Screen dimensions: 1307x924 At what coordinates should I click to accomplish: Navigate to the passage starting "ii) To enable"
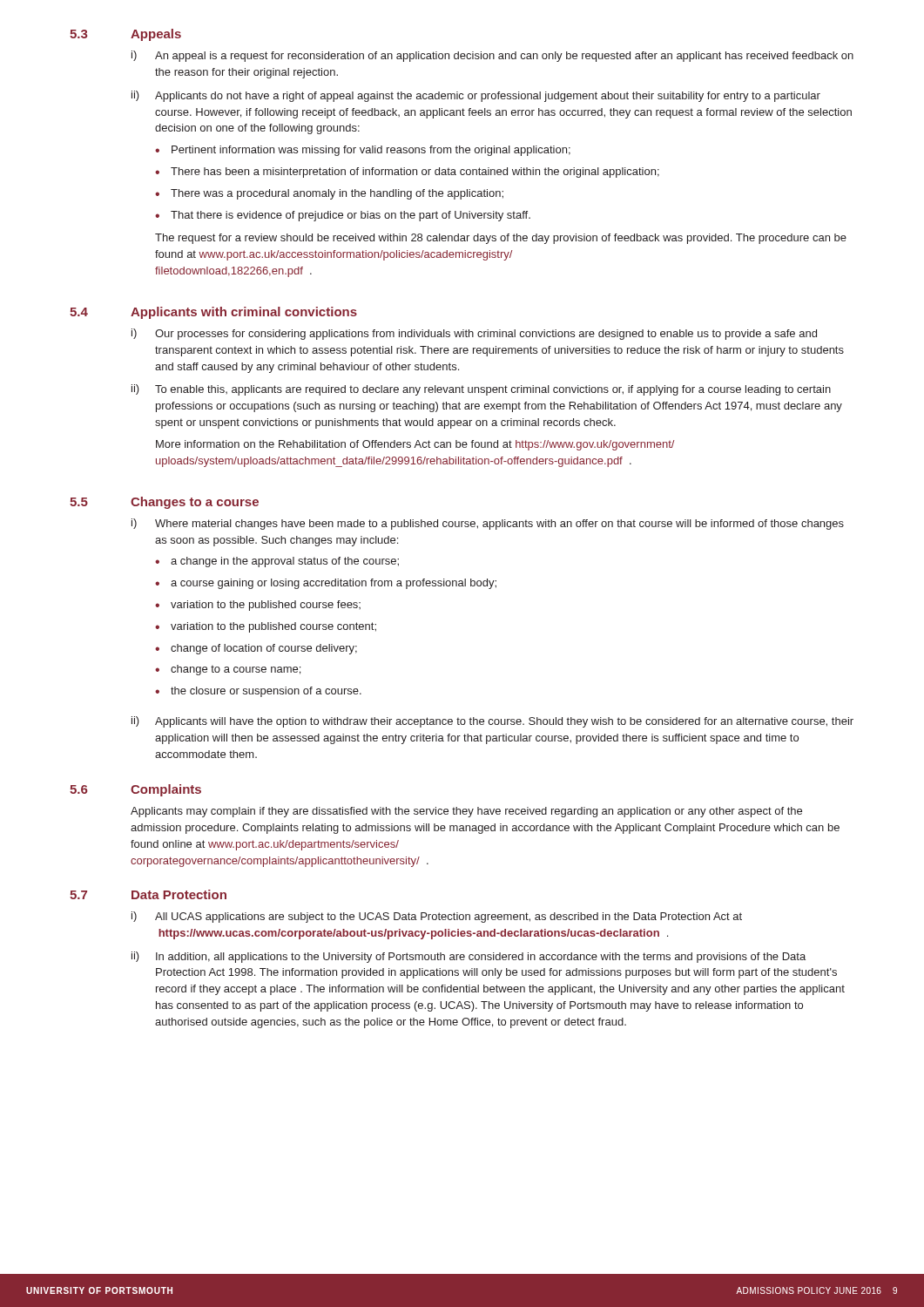coord(492,428)
